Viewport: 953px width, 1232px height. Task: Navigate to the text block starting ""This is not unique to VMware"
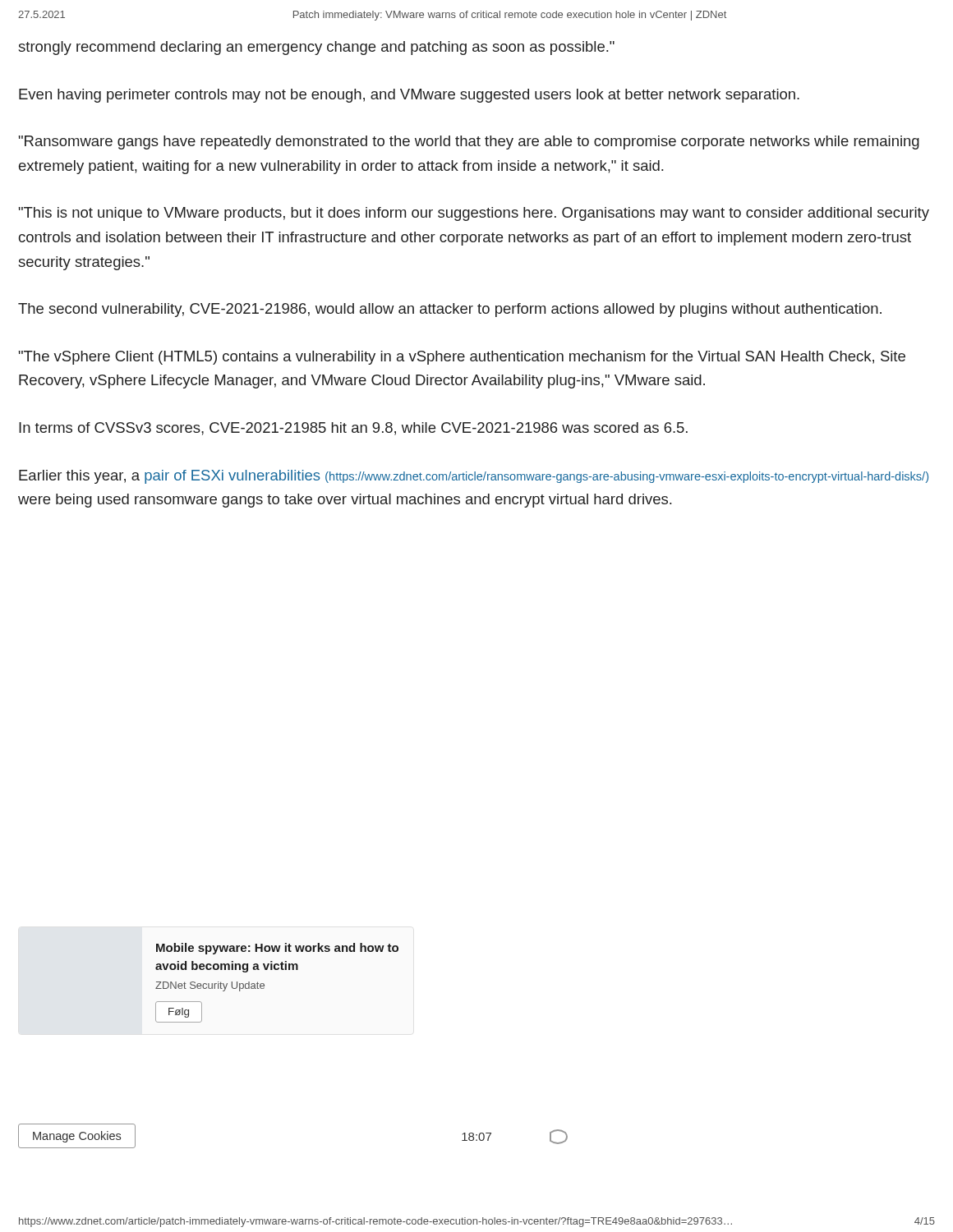tap(474, 237)
